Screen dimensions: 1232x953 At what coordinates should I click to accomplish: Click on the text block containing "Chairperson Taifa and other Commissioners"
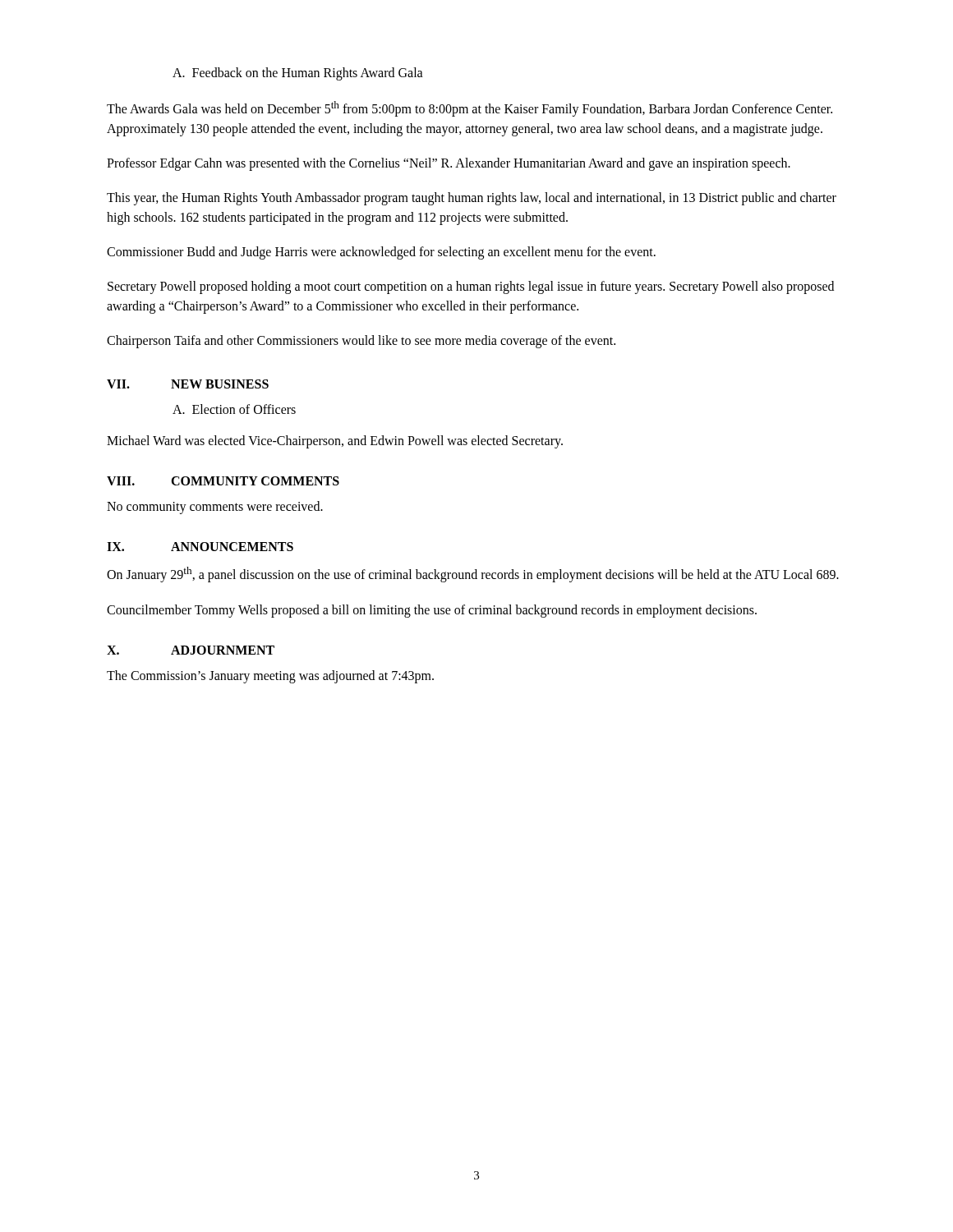(362, 341)
